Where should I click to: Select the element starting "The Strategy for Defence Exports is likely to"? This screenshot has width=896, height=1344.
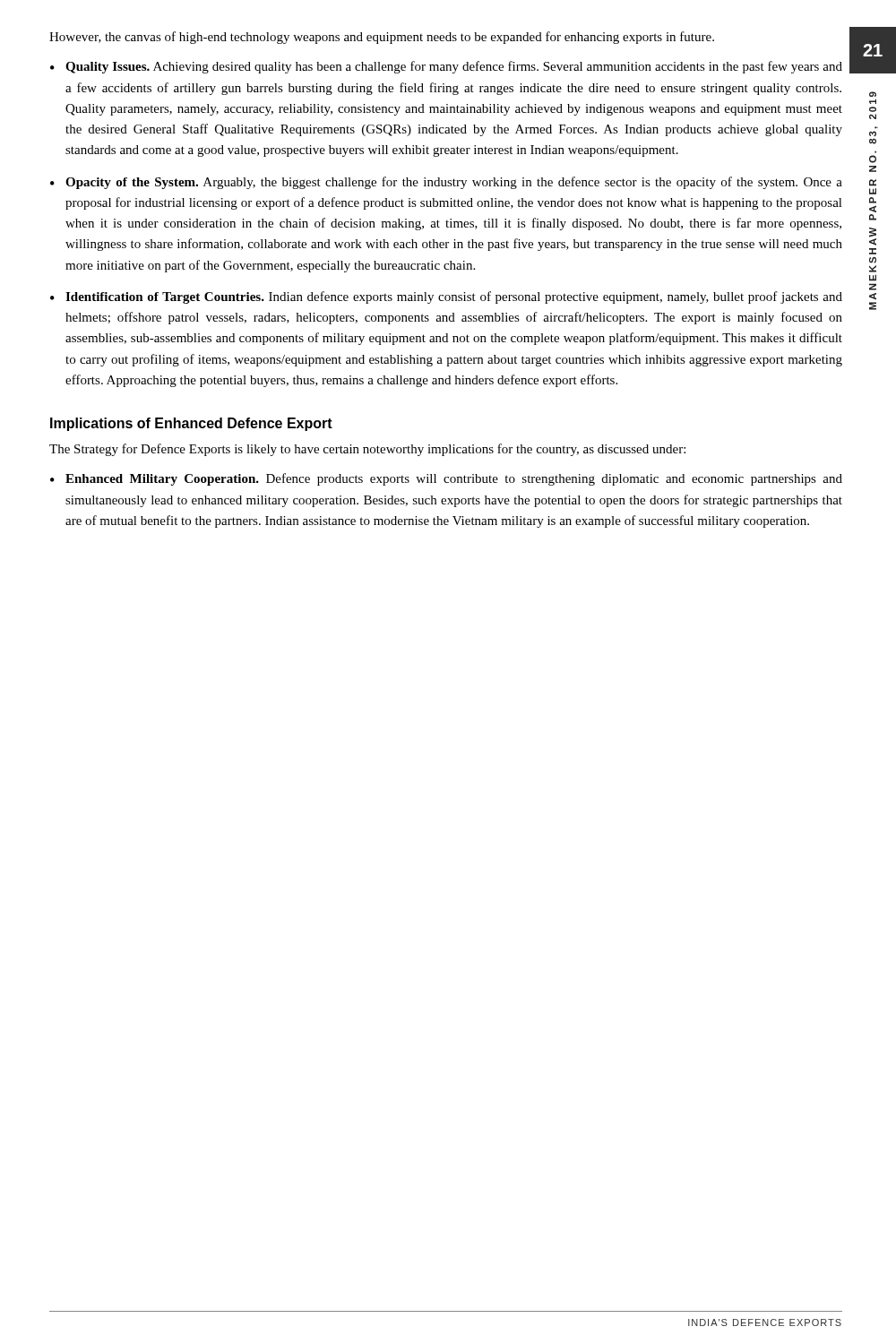pyautogui.click(x=368, y=449)
